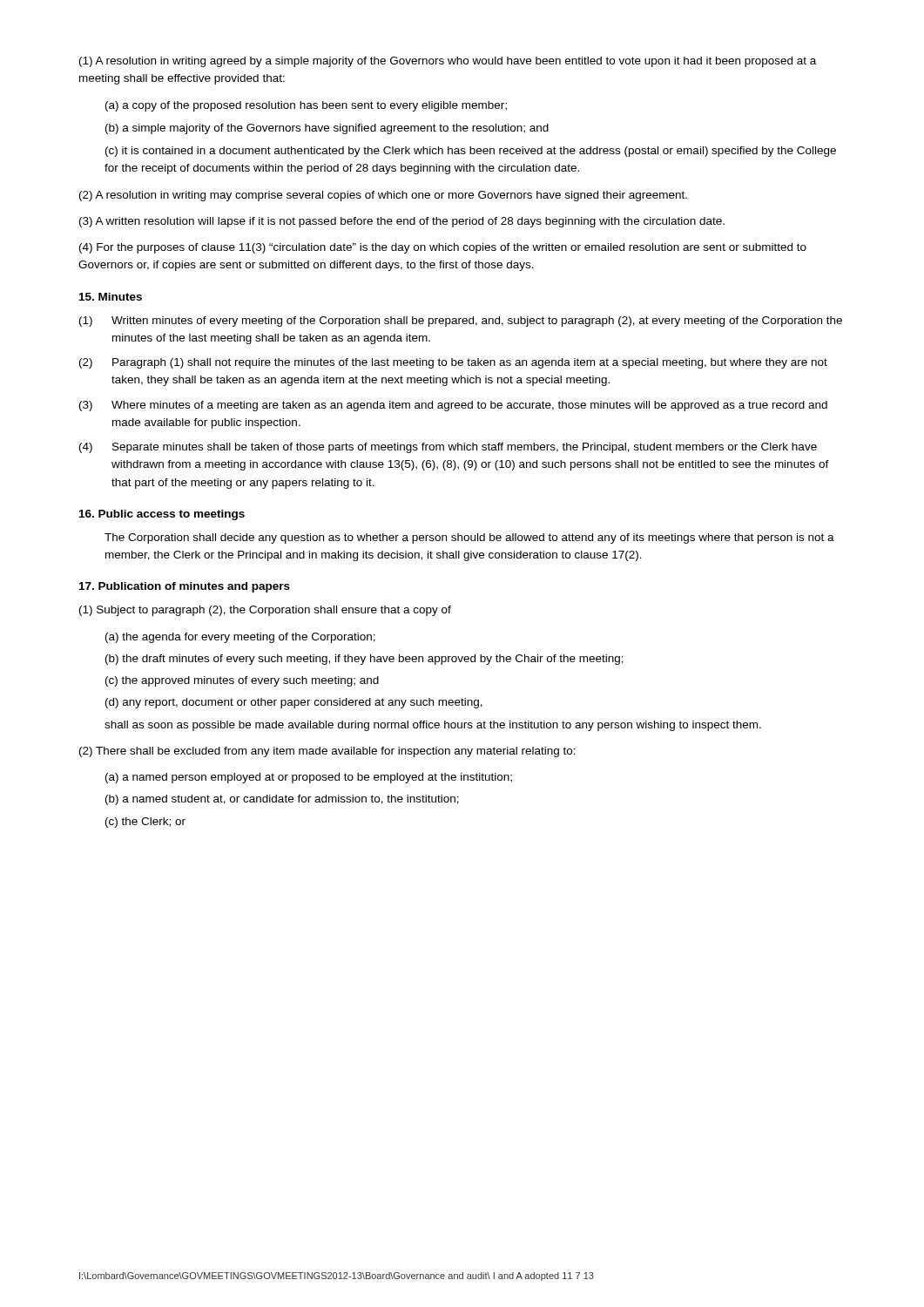Where is the passage that starts "(b) a named student at, or candidate"?
The height and width of the screenshot is (1307, 924).
pyautogui.click(x=282, y=799)
